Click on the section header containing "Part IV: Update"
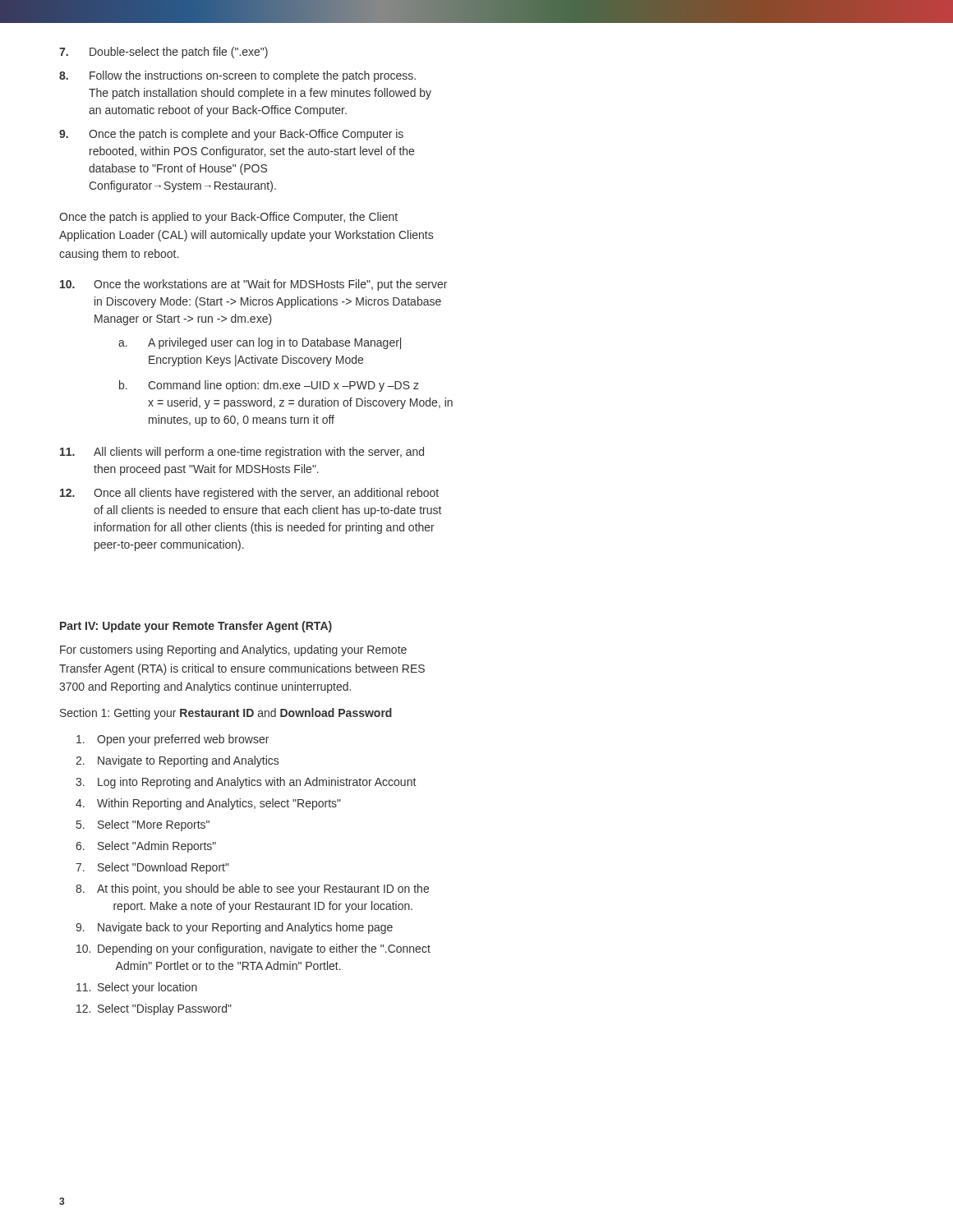 click(x=196, y=626)
